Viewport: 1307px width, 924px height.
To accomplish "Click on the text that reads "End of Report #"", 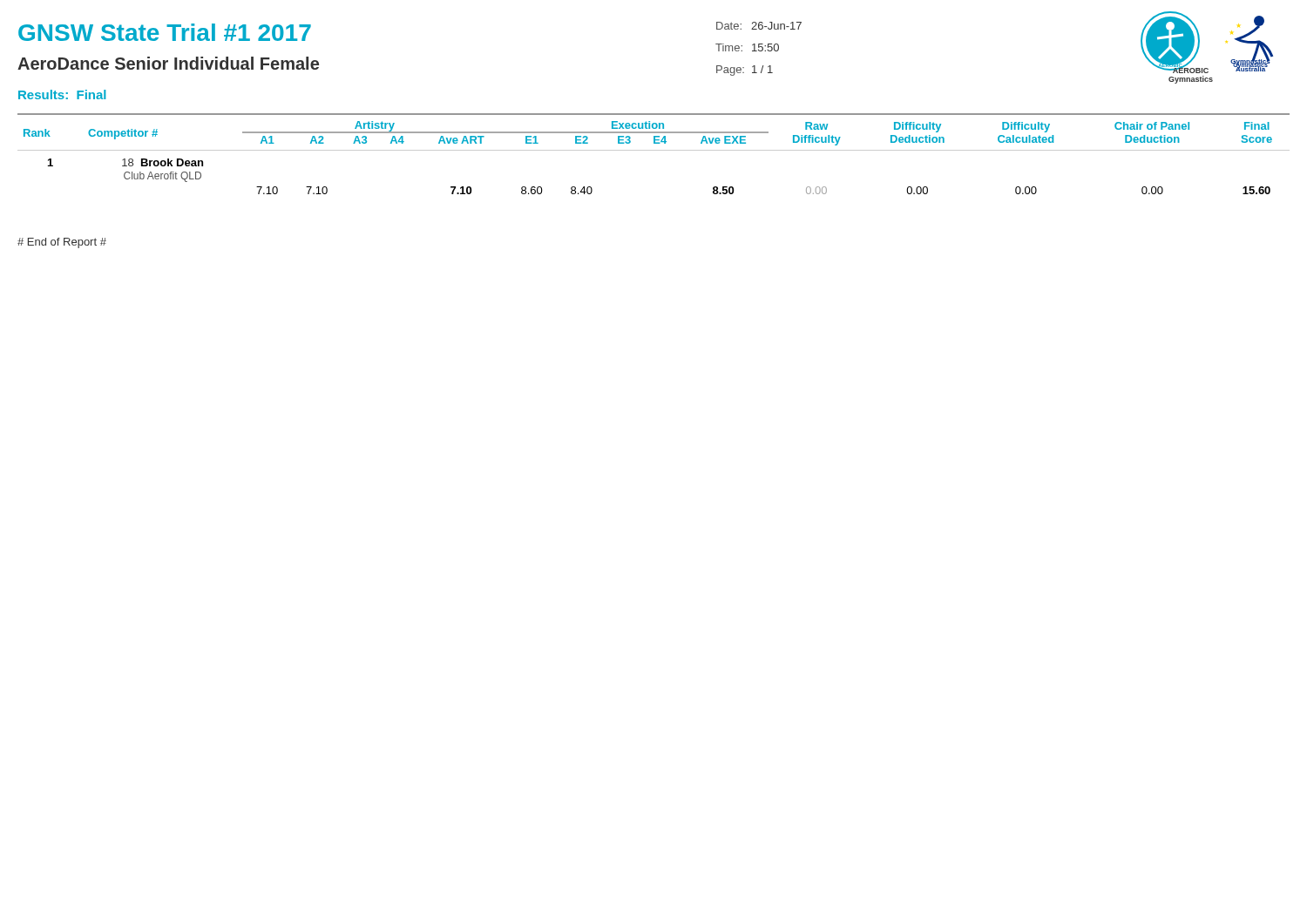I will pyautogui.click(x=62, y=242).
